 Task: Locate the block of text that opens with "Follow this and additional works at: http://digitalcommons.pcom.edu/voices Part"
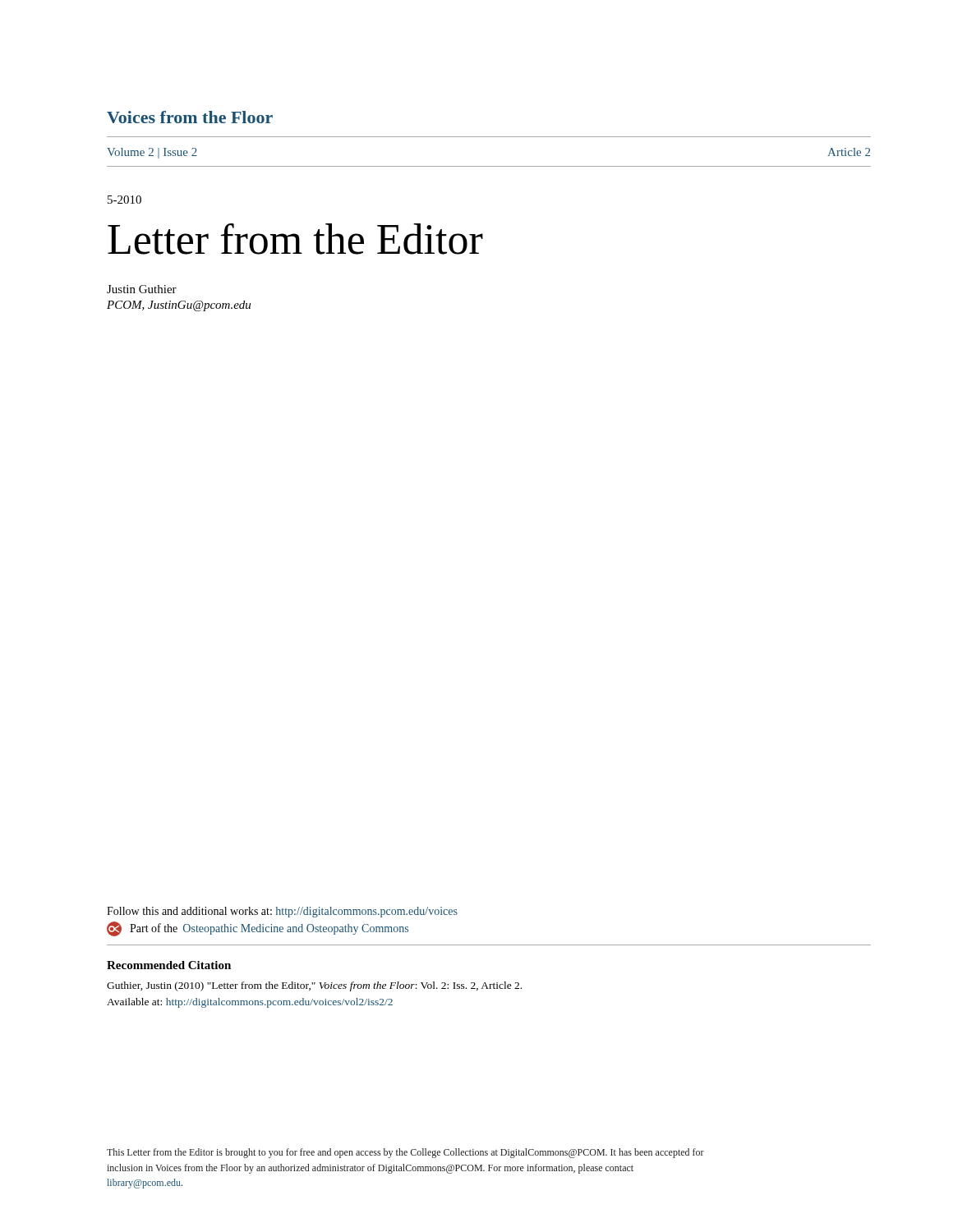[x=282, y=912]
